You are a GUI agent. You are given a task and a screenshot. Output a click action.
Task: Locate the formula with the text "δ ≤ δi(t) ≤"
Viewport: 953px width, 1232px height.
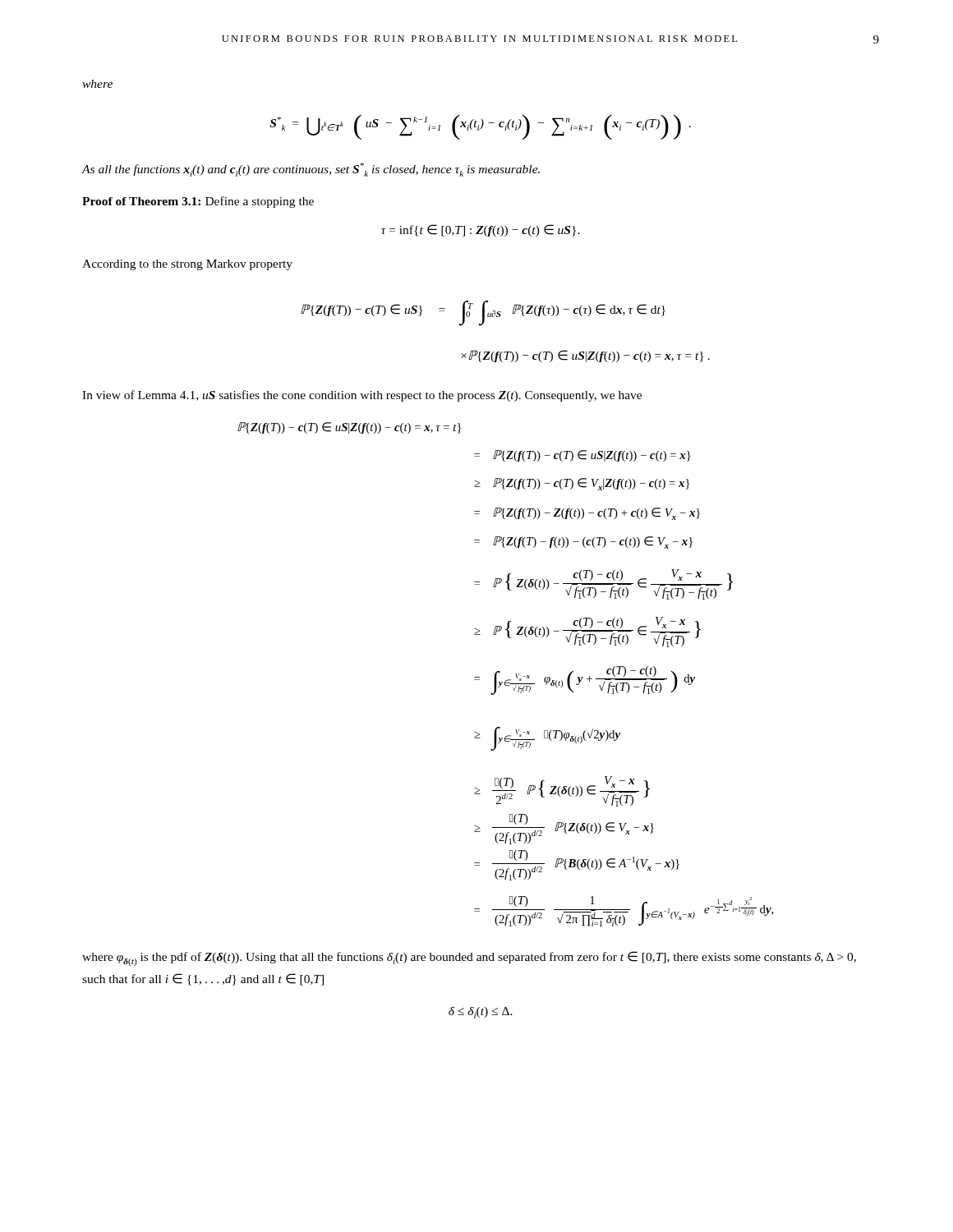[x=481, y=1012]
